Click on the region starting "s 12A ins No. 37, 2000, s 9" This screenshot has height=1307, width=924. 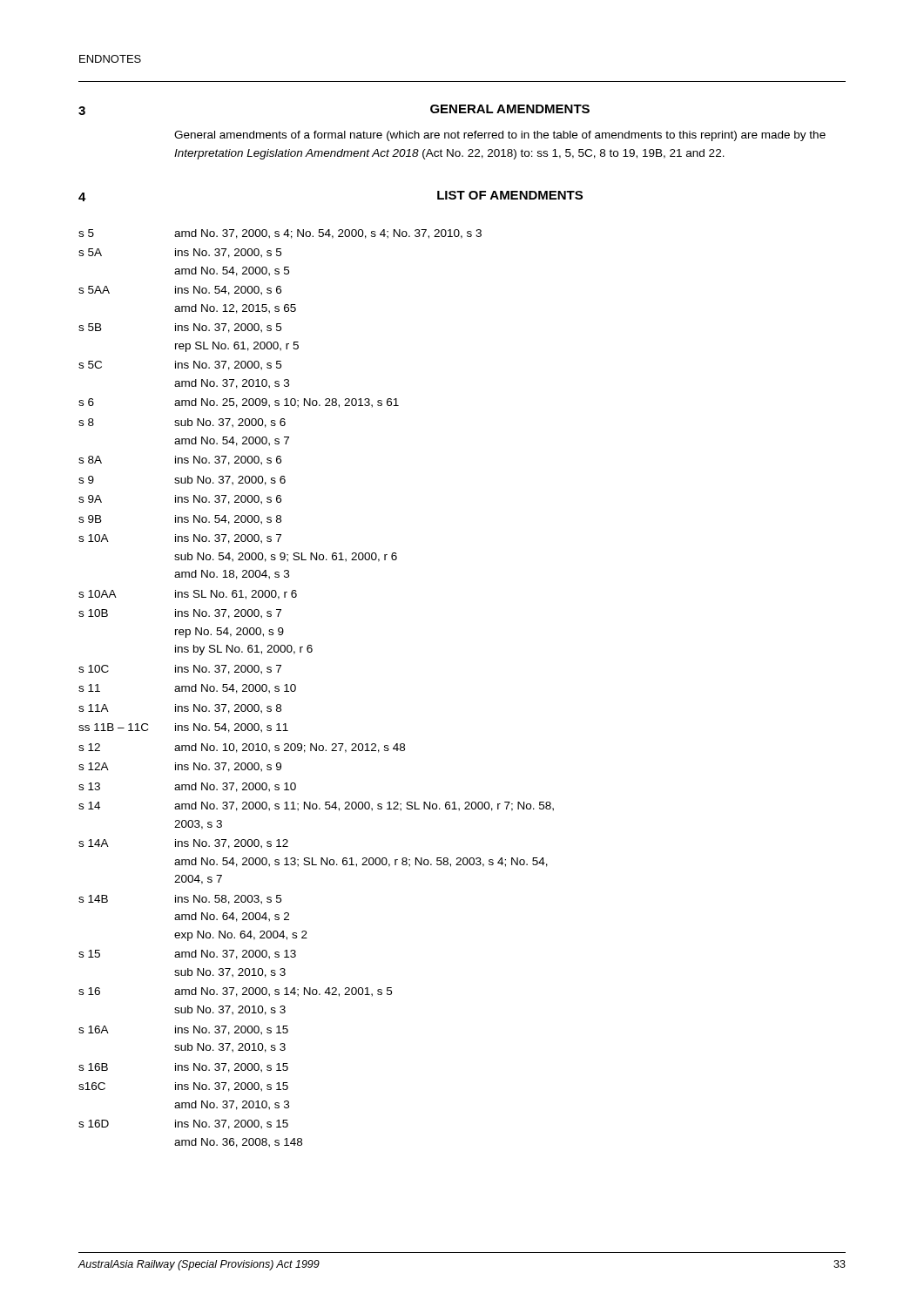(180, 767)
